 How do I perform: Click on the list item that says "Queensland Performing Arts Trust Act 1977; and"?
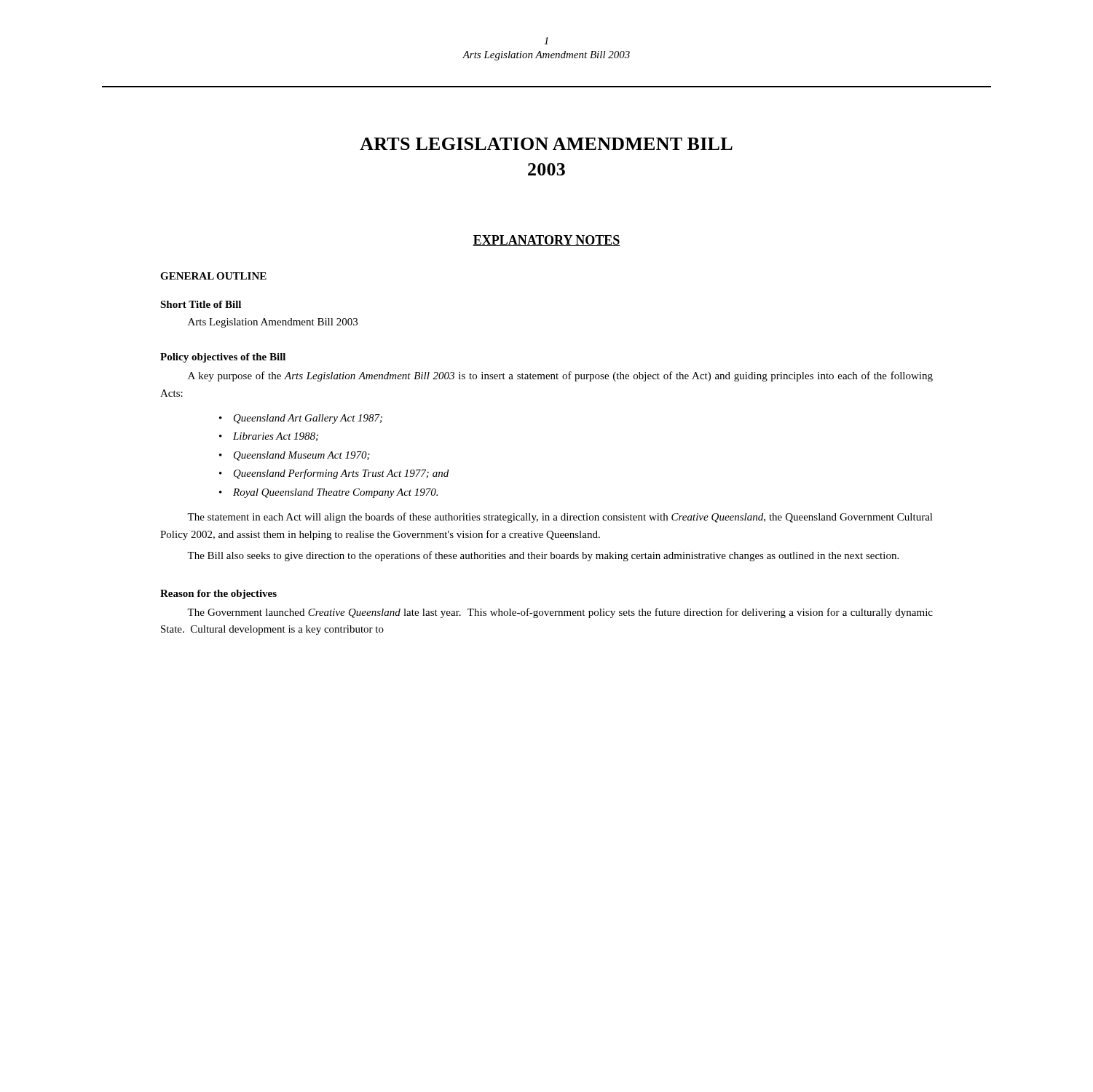[341, 474]
